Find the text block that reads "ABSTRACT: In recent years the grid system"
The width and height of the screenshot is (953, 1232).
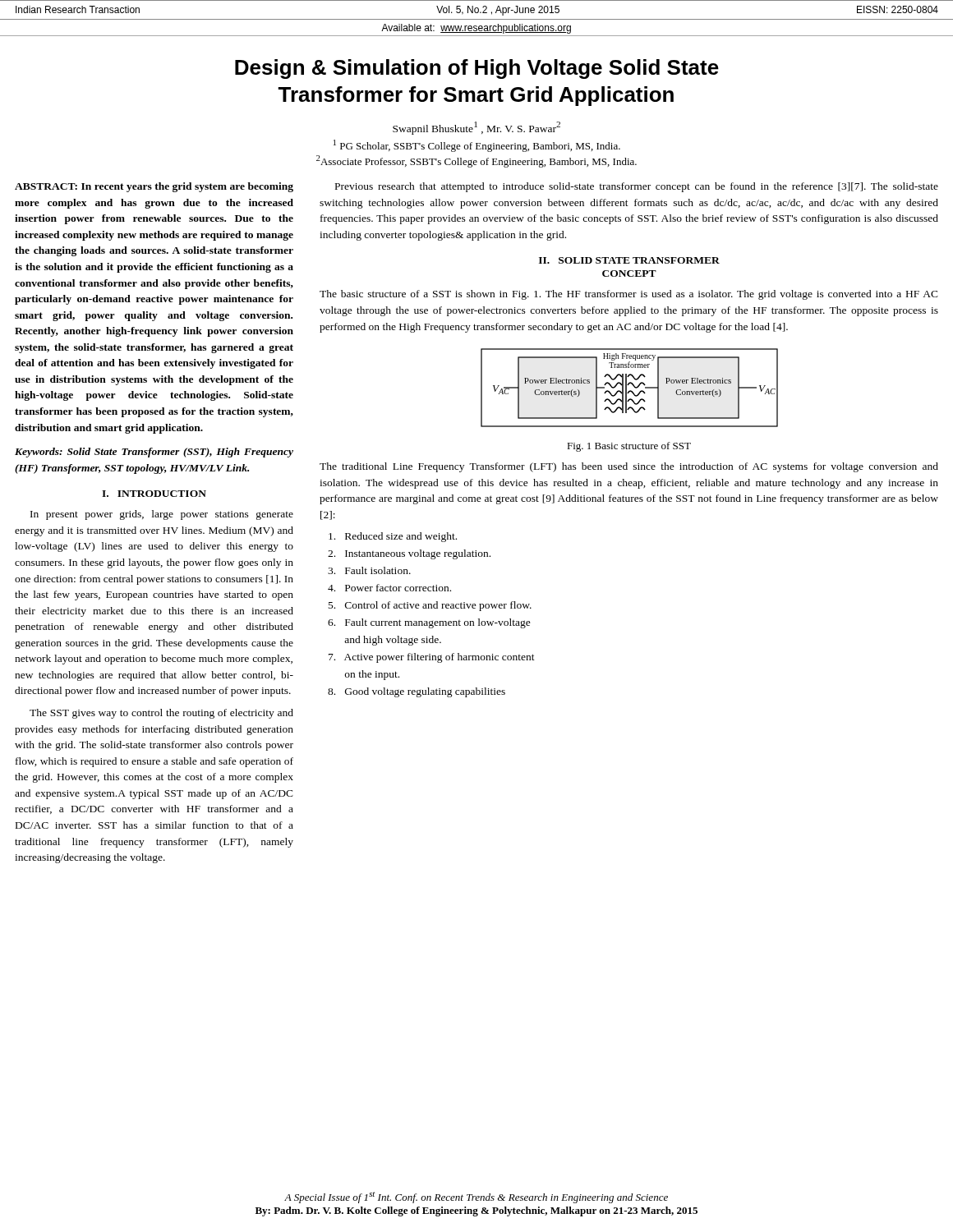click(154, 307)
